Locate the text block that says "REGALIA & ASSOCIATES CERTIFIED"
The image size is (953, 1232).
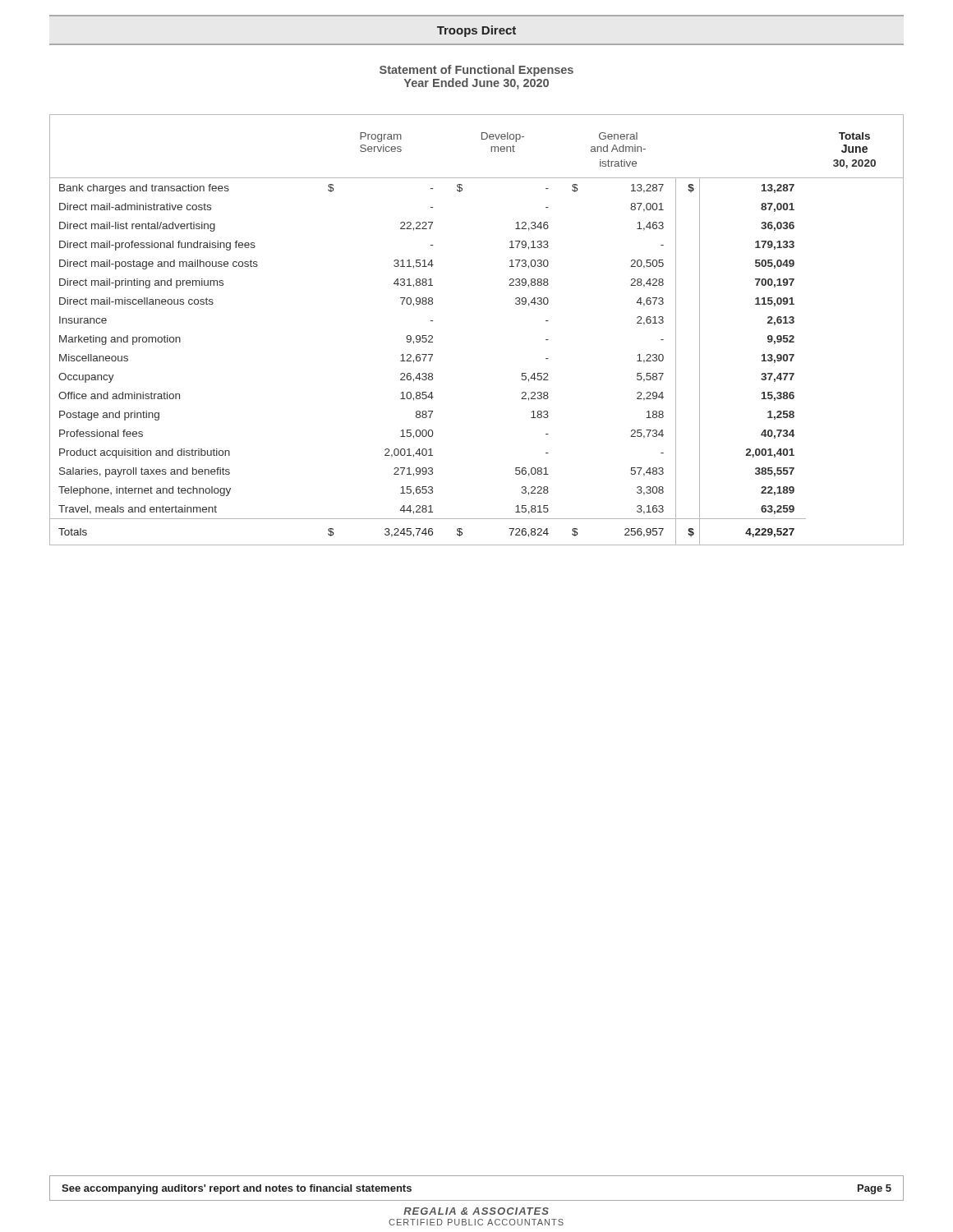tap(476, 1216)
